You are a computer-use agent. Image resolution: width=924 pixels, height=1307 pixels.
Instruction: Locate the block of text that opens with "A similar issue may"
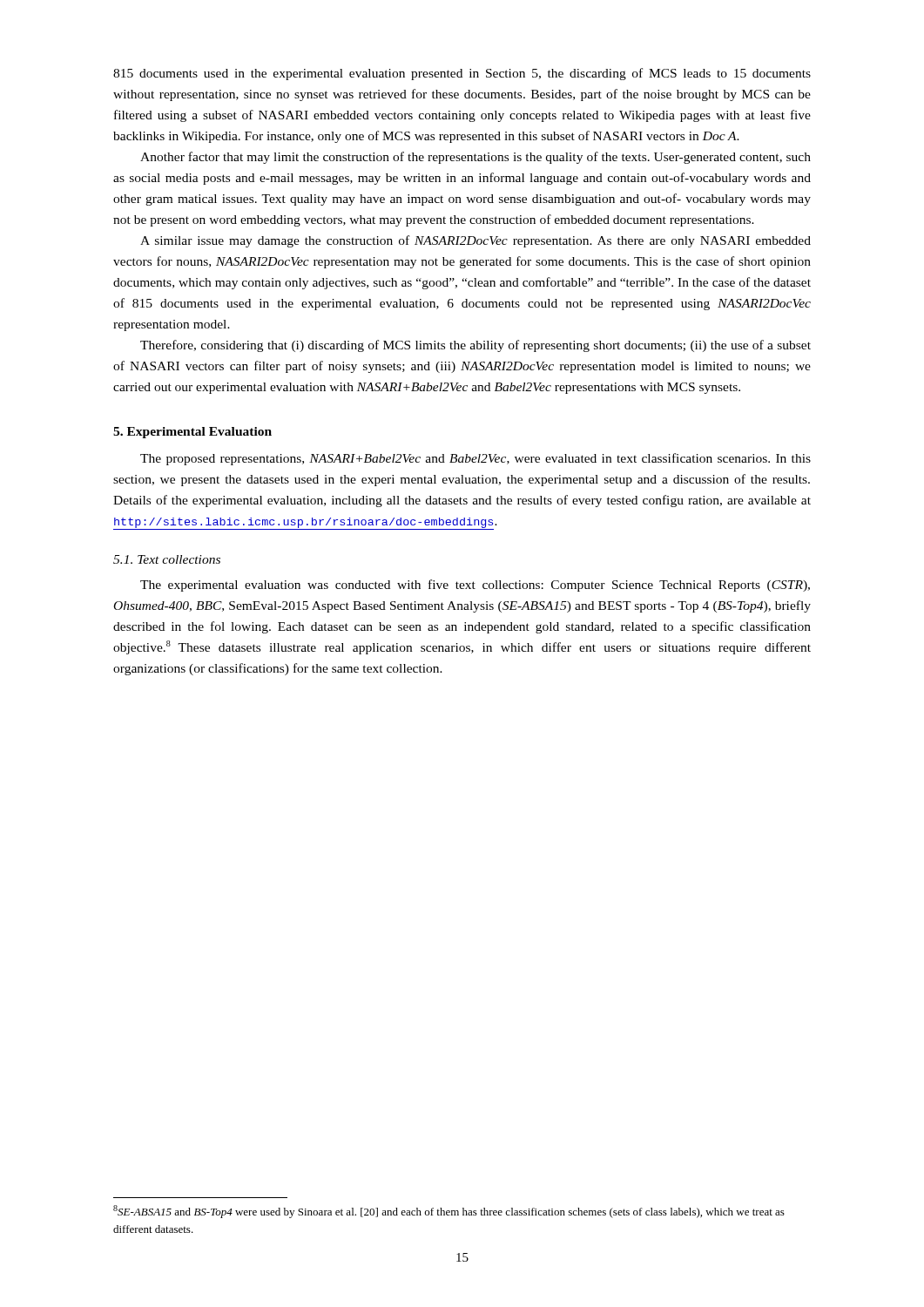coord(462,282)
